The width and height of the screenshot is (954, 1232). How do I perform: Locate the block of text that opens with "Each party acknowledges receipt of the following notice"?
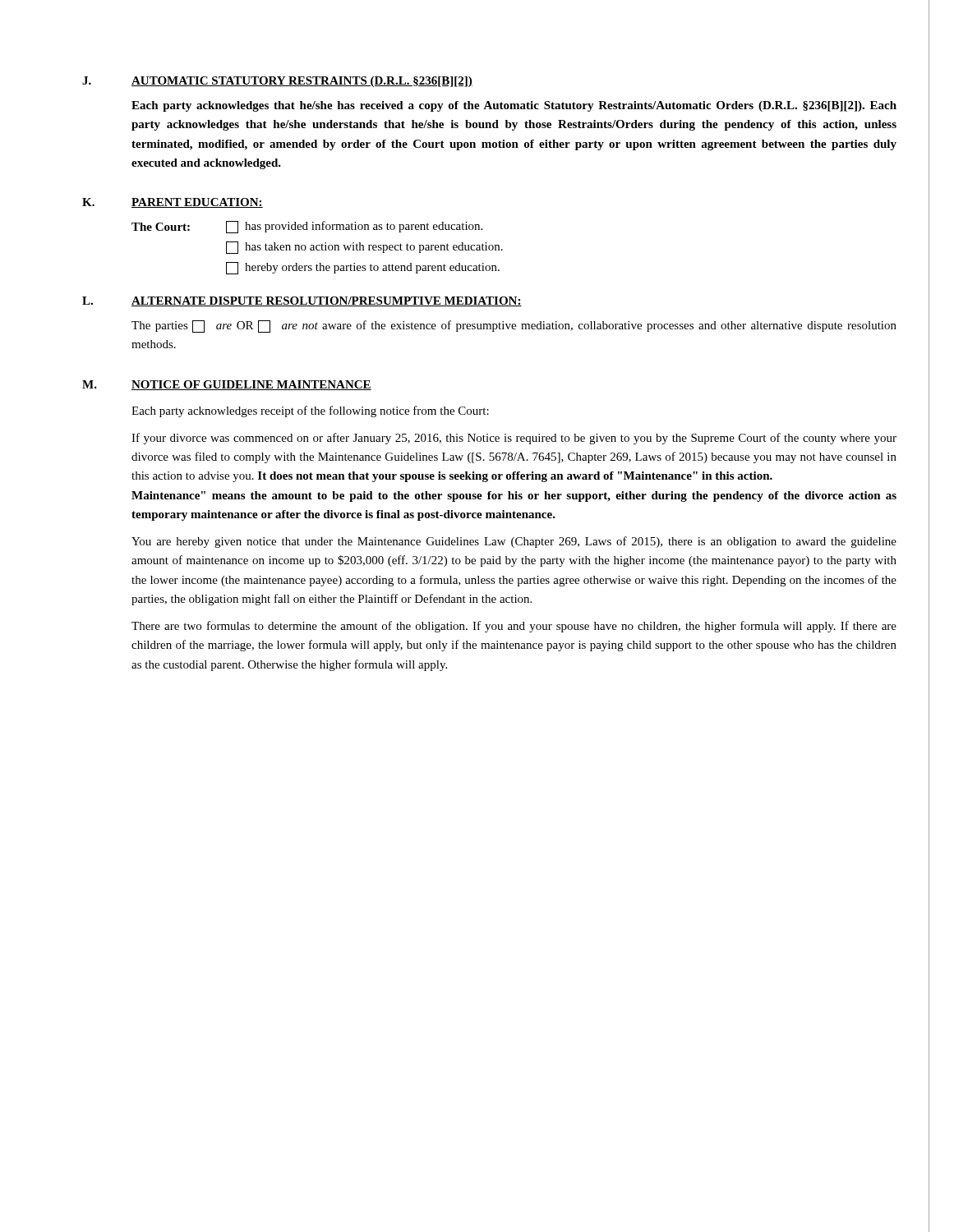(310, 410)
